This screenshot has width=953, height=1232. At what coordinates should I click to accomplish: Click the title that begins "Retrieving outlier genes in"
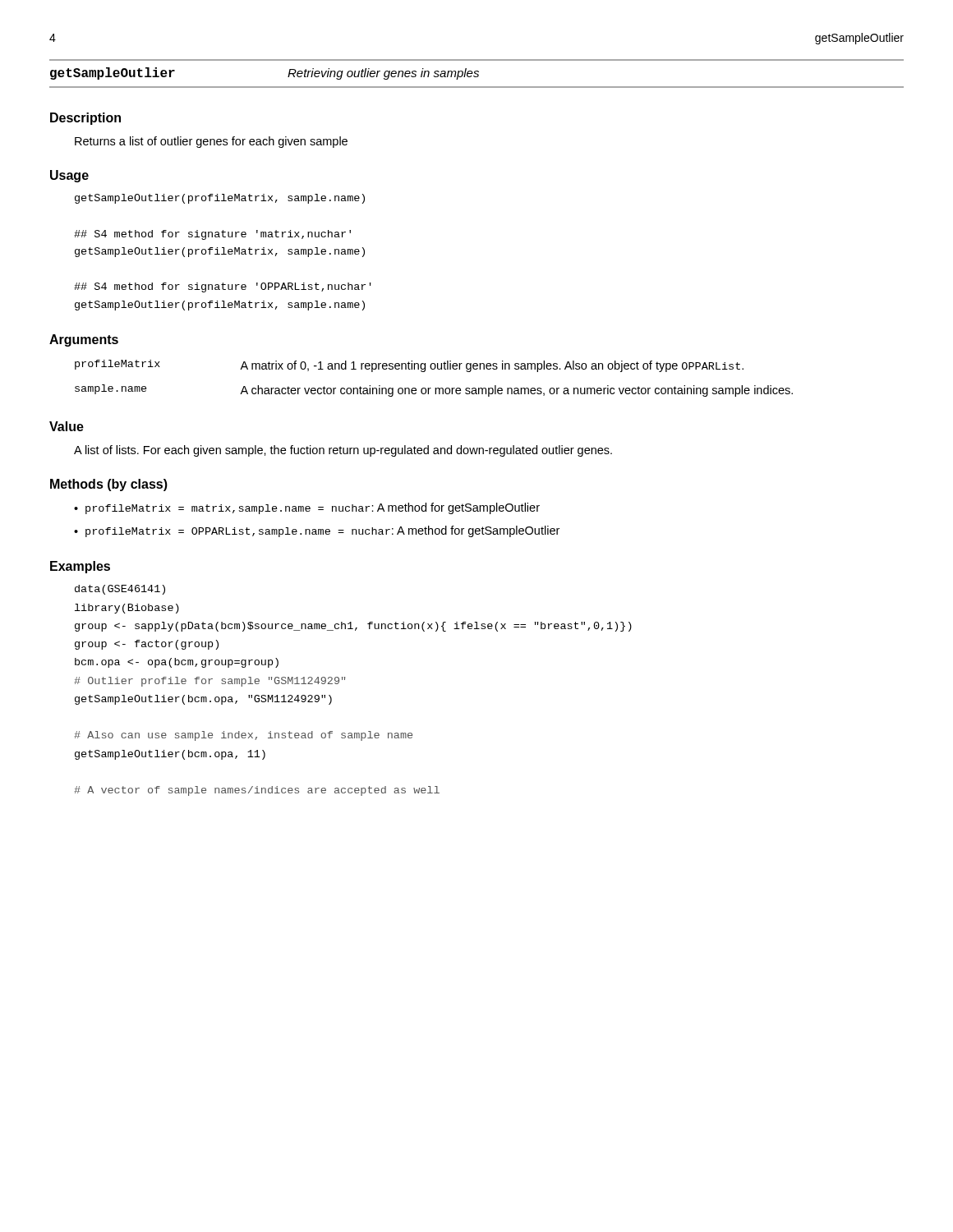(x=383, y=73)
